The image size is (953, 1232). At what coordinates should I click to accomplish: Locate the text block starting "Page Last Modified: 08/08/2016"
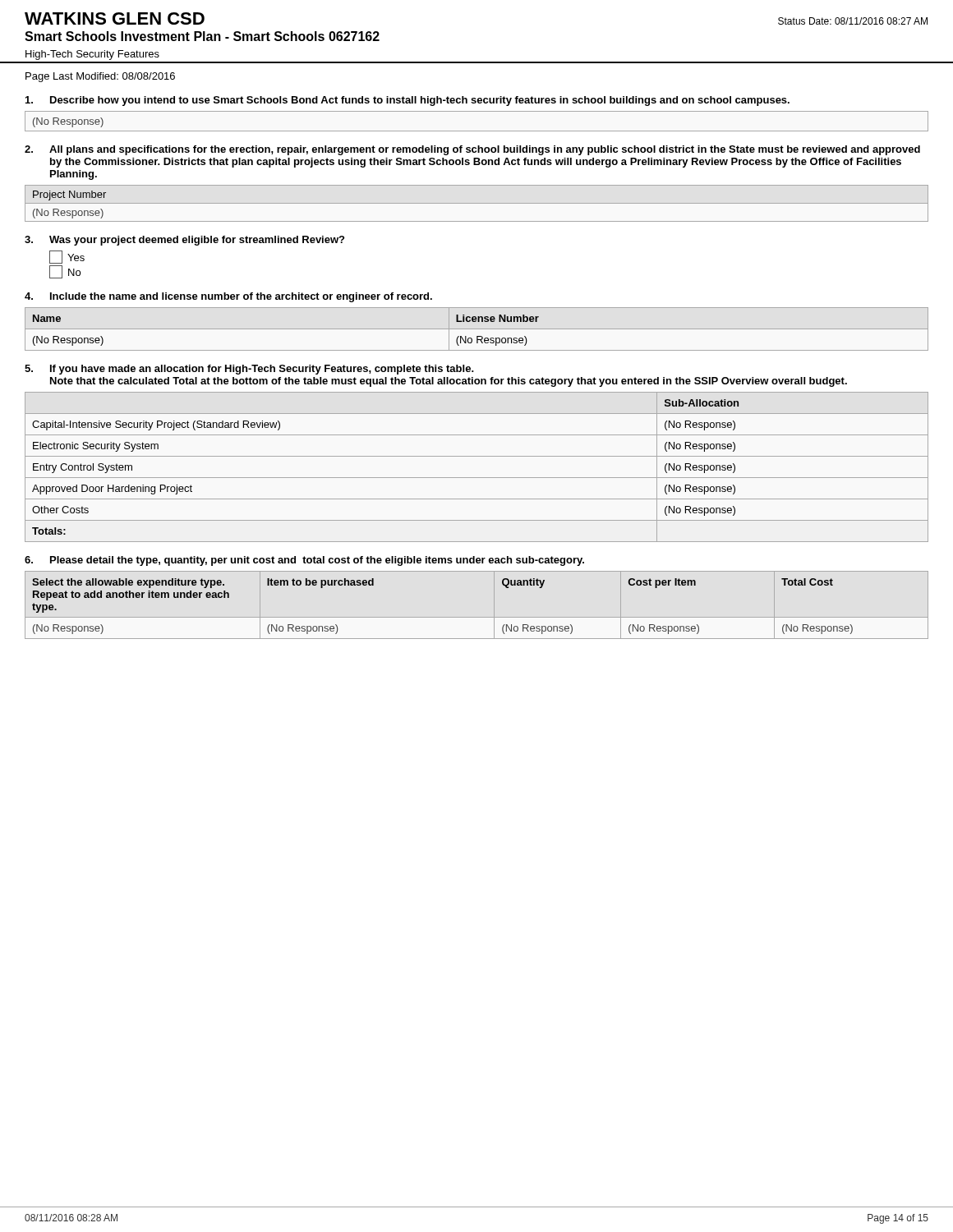click(x=100, y=76)
